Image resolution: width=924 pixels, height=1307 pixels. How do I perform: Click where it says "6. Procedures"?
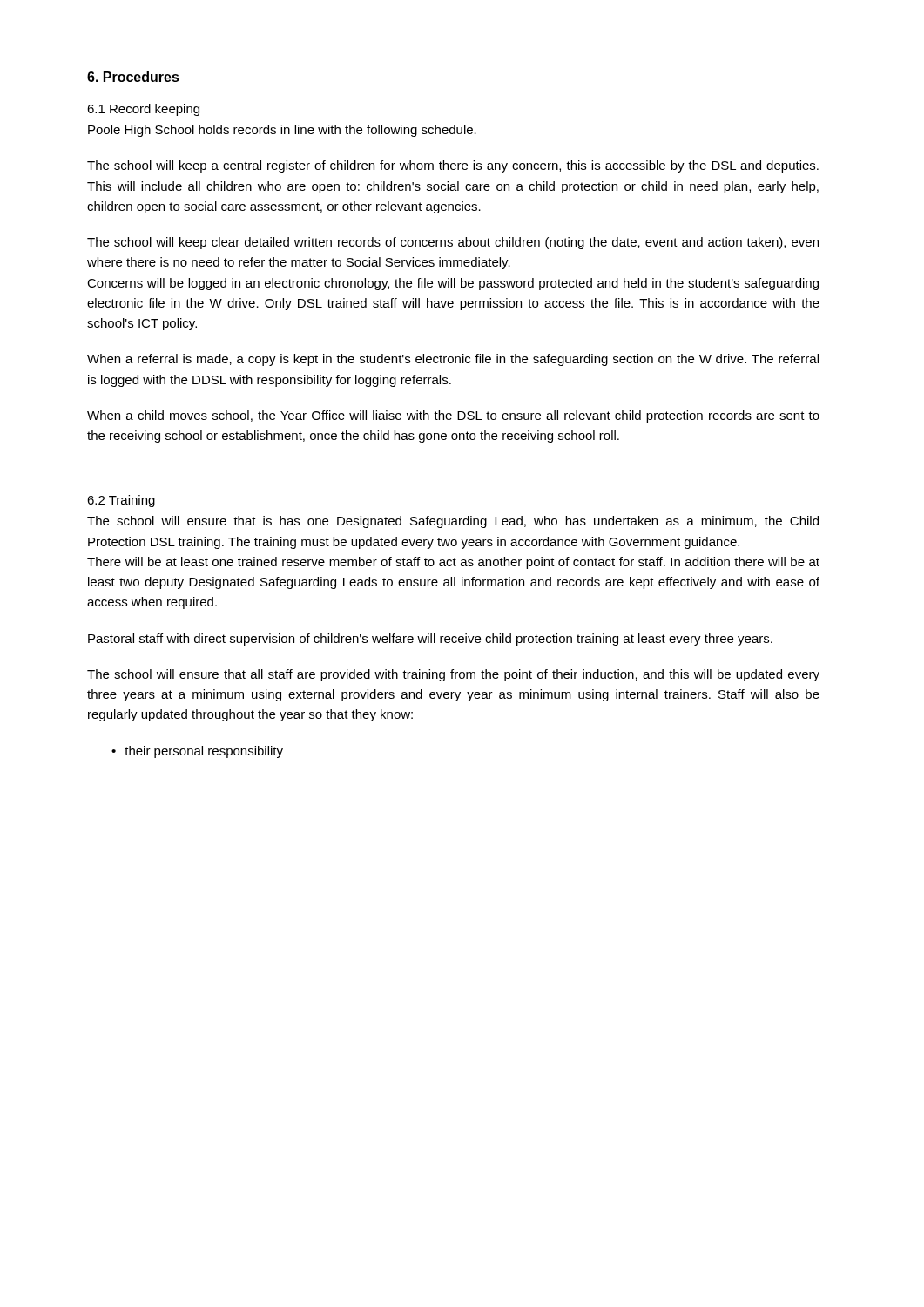click(x=133, y=77)
